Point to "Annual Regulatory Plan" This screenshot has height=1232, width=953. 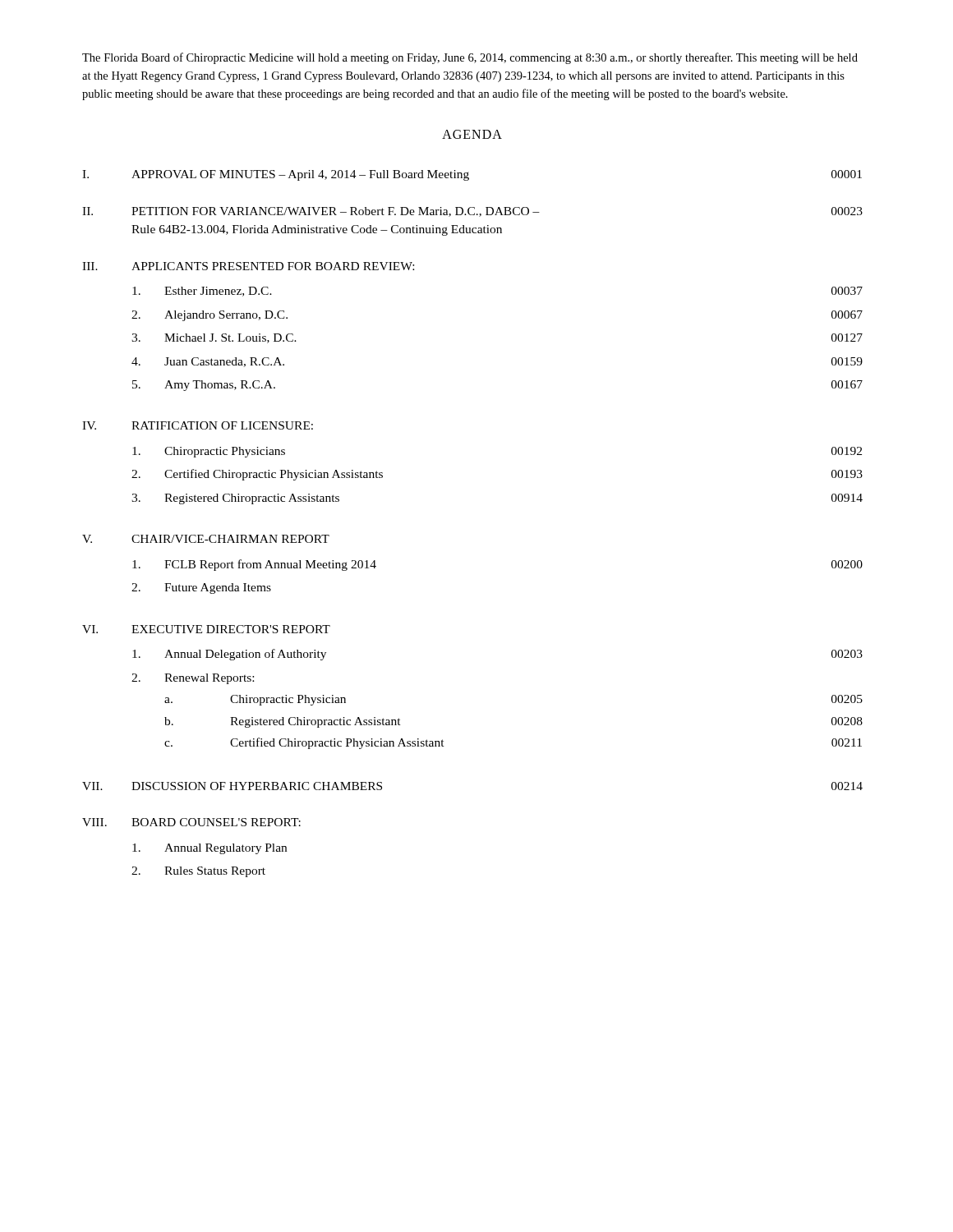(209, 849)
